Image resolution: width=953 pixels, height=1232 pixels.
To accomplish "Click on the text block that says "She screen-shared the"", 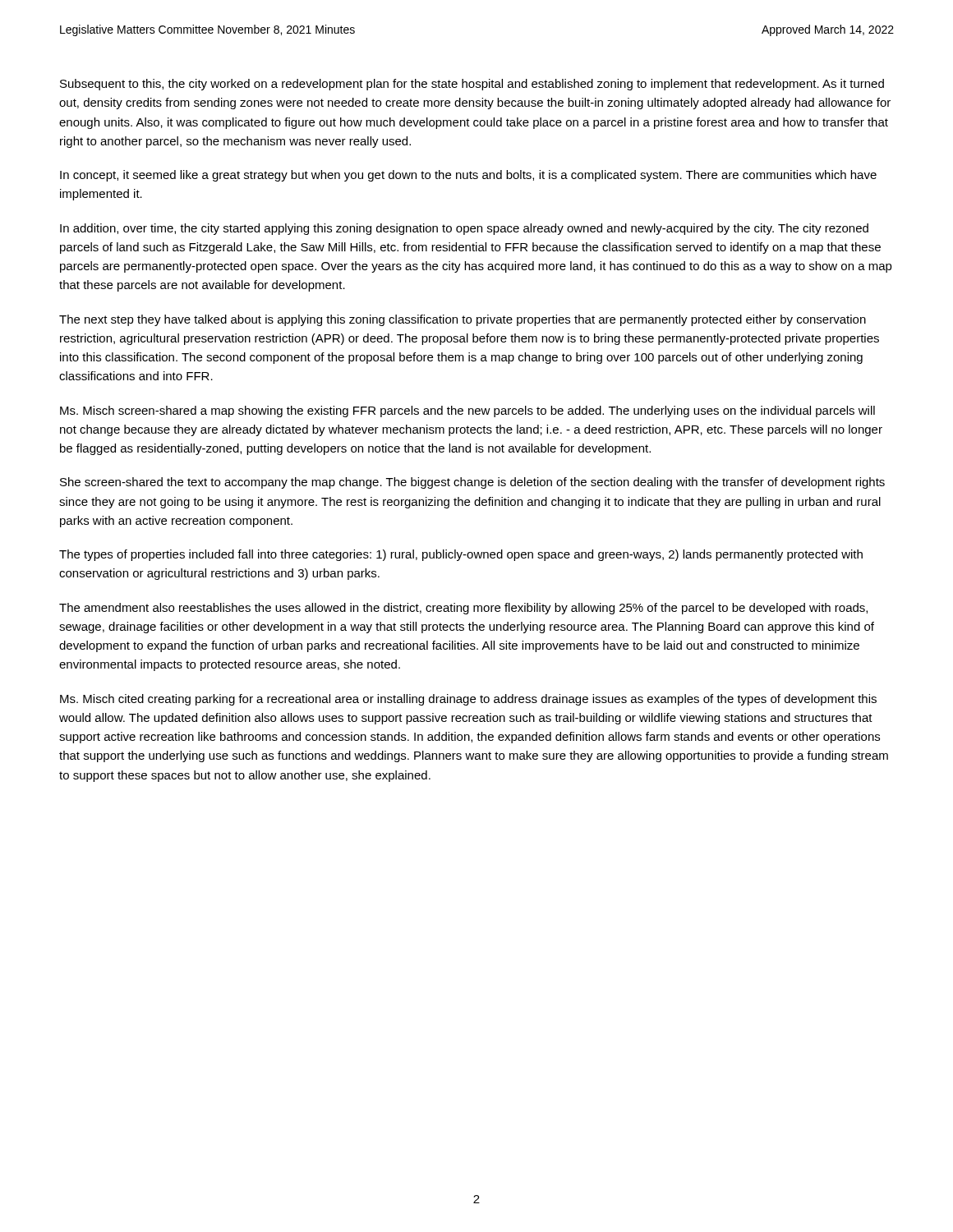I will pos(476,501).
